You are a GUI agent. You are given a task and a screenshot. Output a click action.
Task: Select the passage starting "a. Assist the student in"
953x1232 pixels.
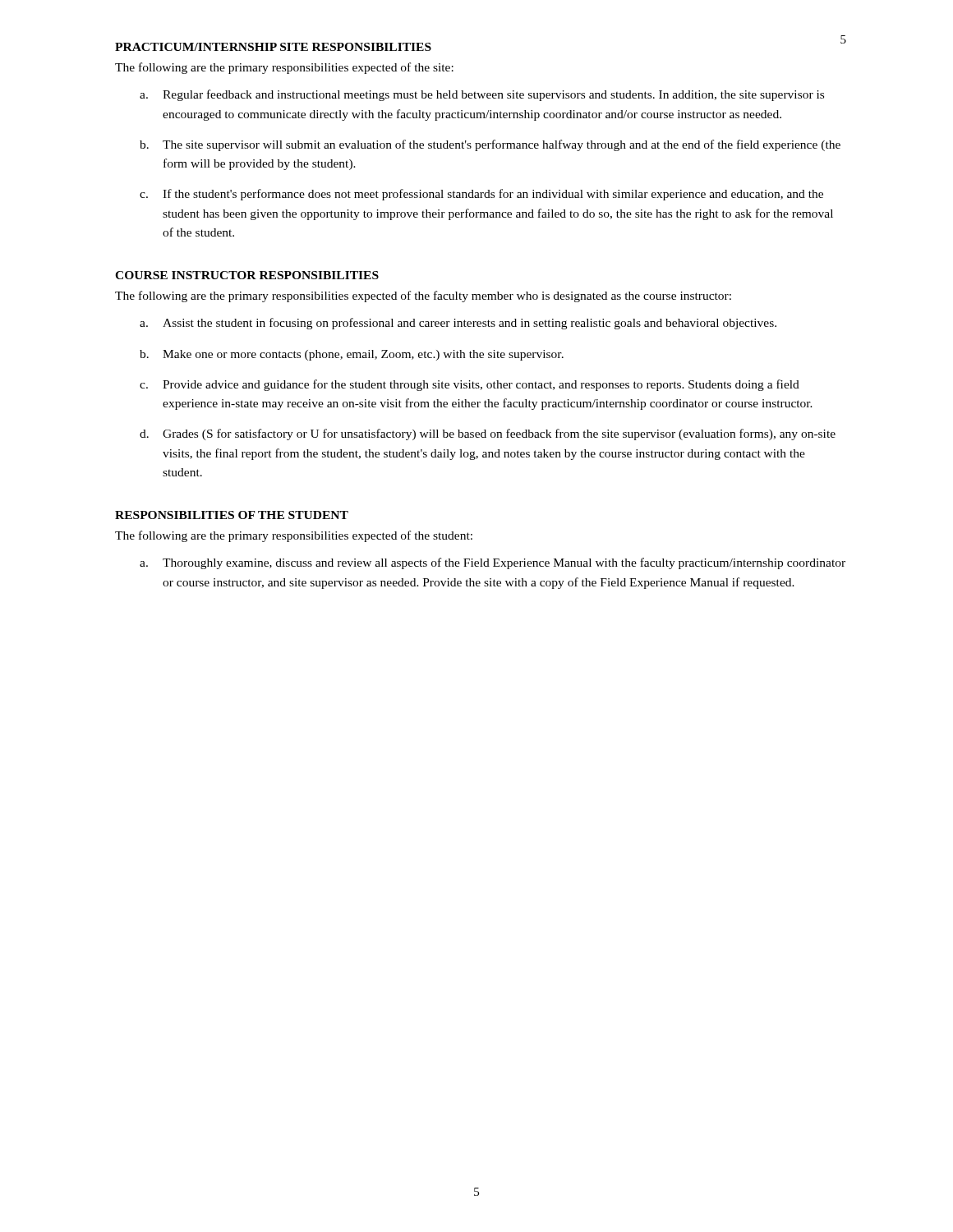(493, 323)
